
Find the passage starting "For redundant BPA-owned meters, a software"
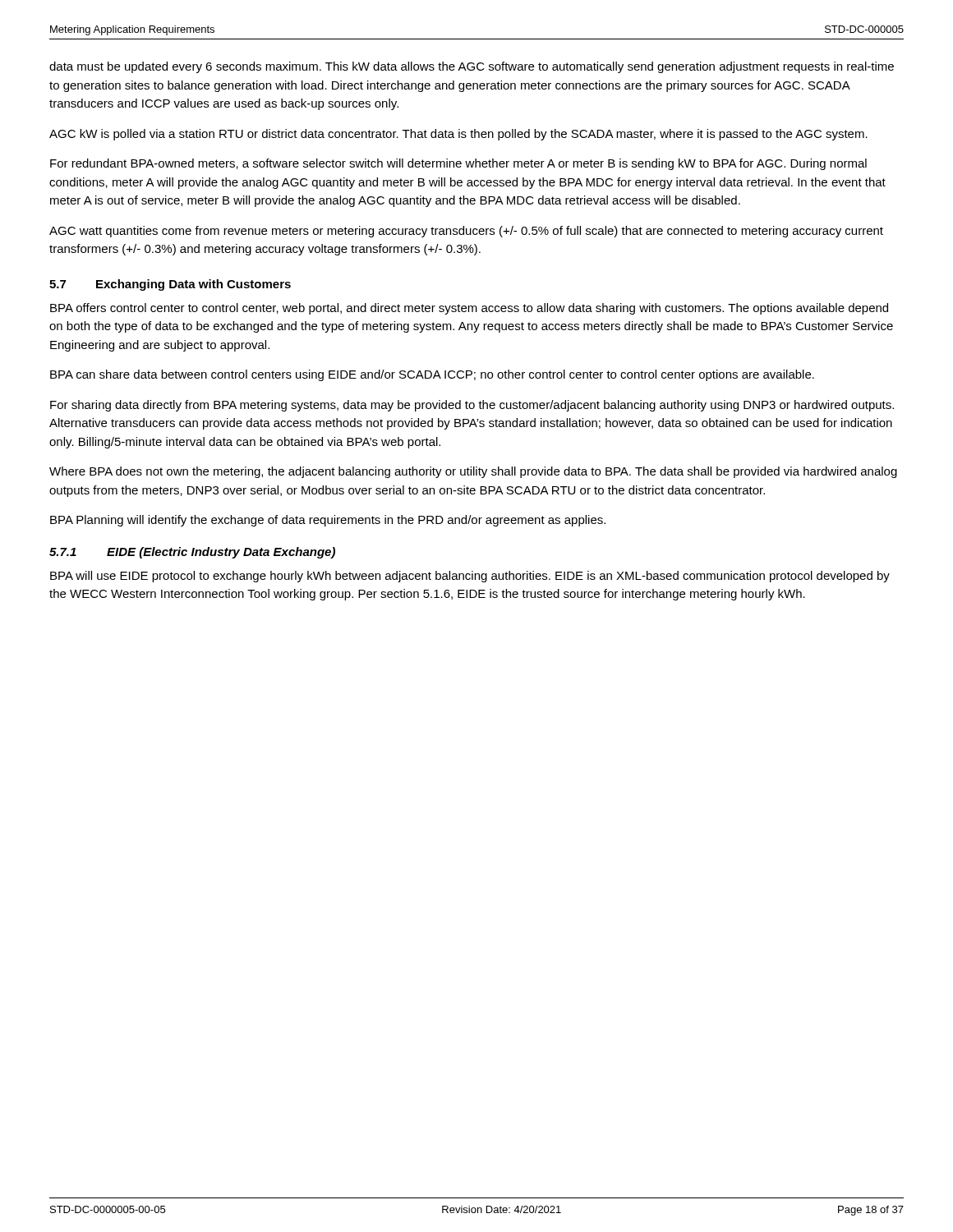pos(467,182)
